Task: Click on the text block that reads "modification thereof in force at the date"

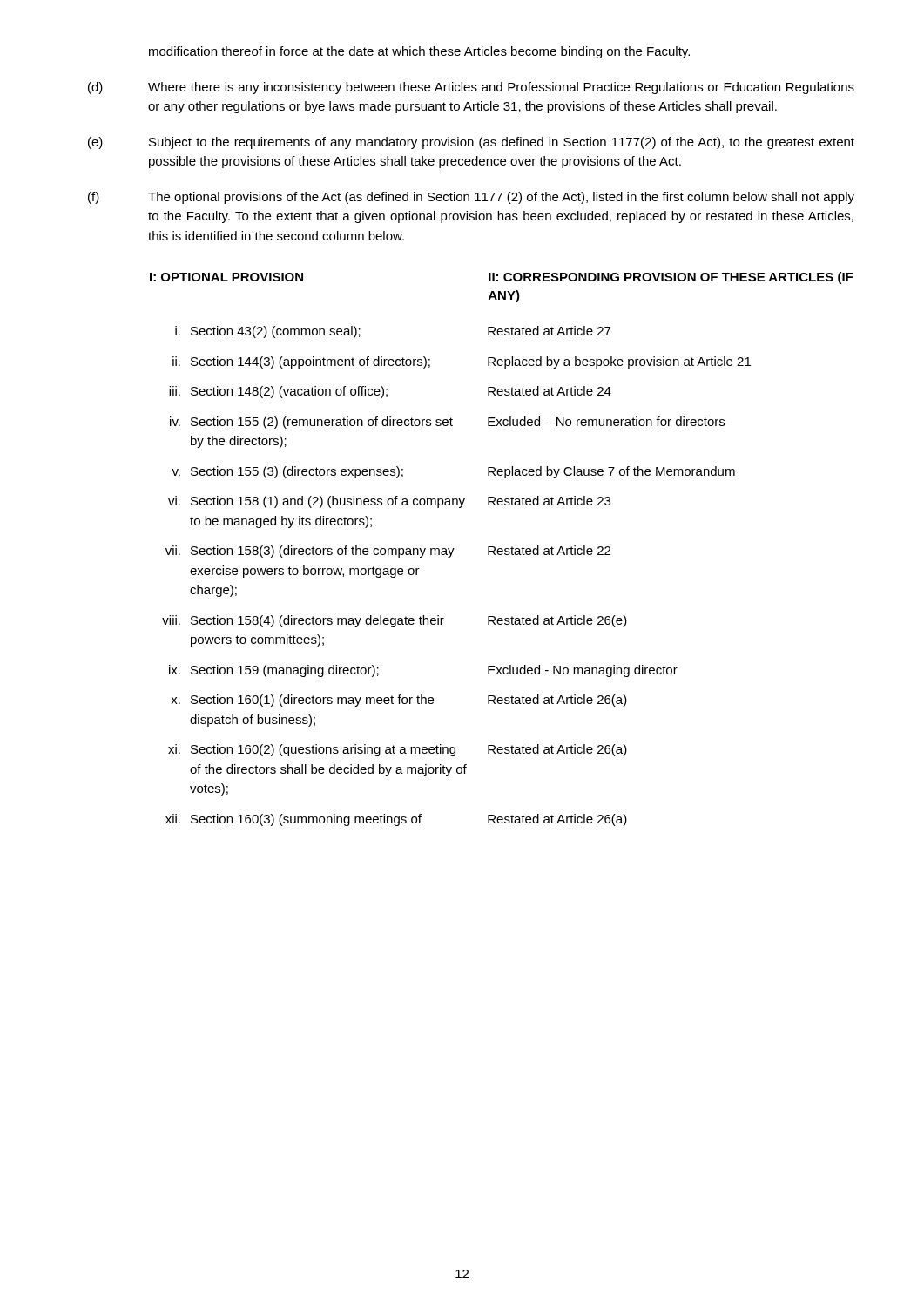Action: point(419,51)
